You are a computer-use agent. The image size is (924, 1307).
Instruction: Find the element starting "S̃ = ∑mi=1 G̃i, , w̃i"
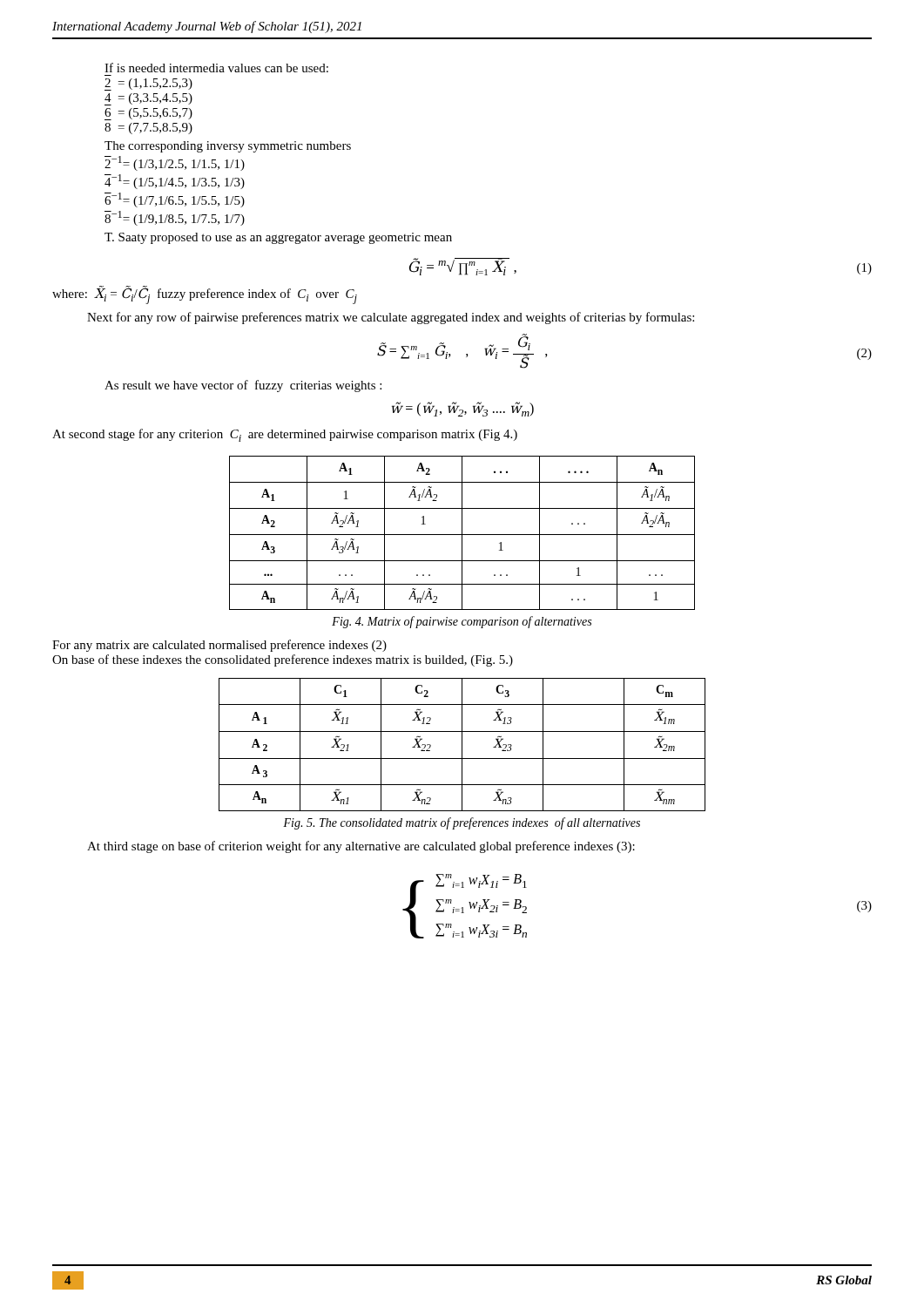pos(442,352)
